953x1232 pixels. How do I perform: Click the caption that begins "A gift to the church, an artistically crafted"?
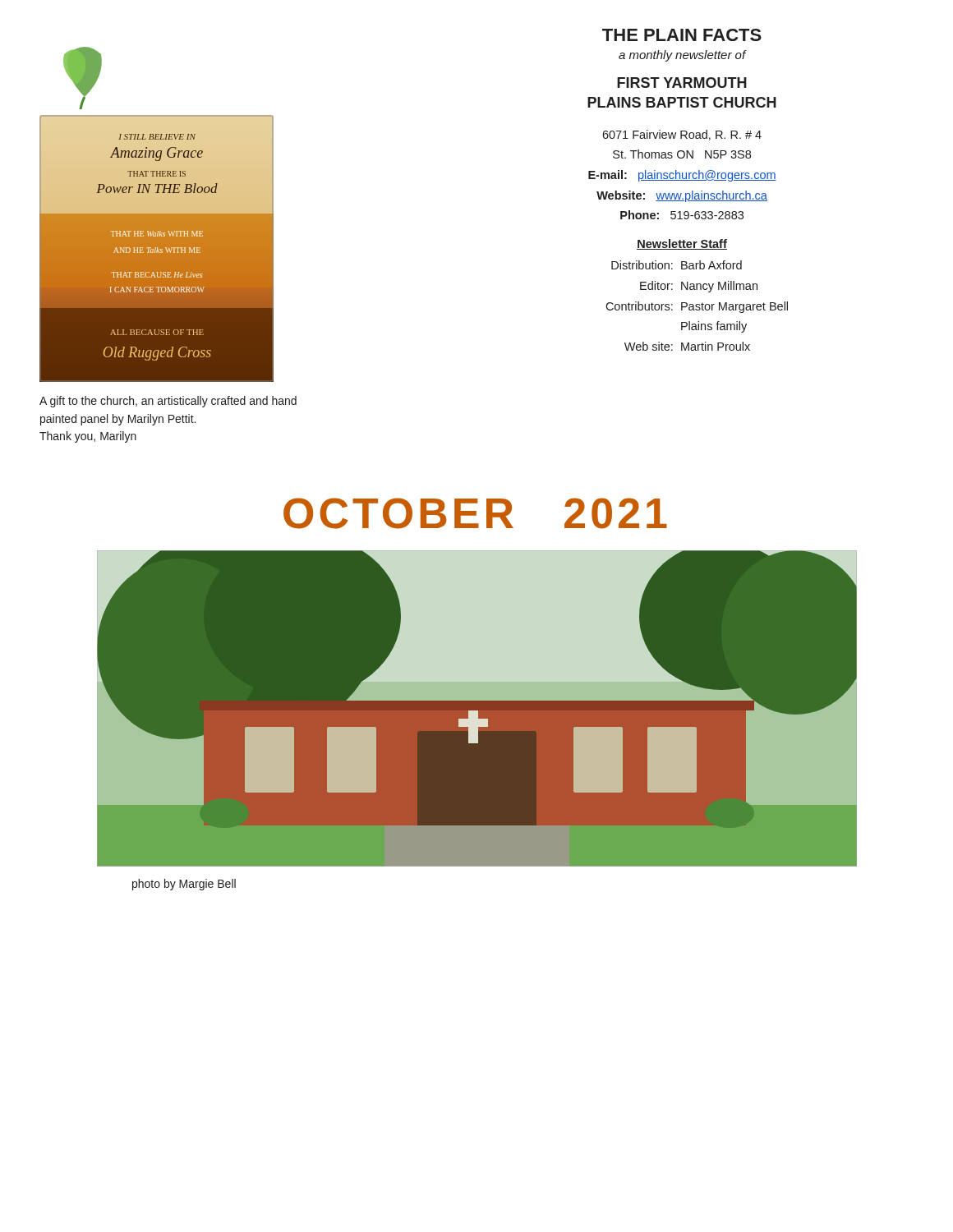(168, 419)
